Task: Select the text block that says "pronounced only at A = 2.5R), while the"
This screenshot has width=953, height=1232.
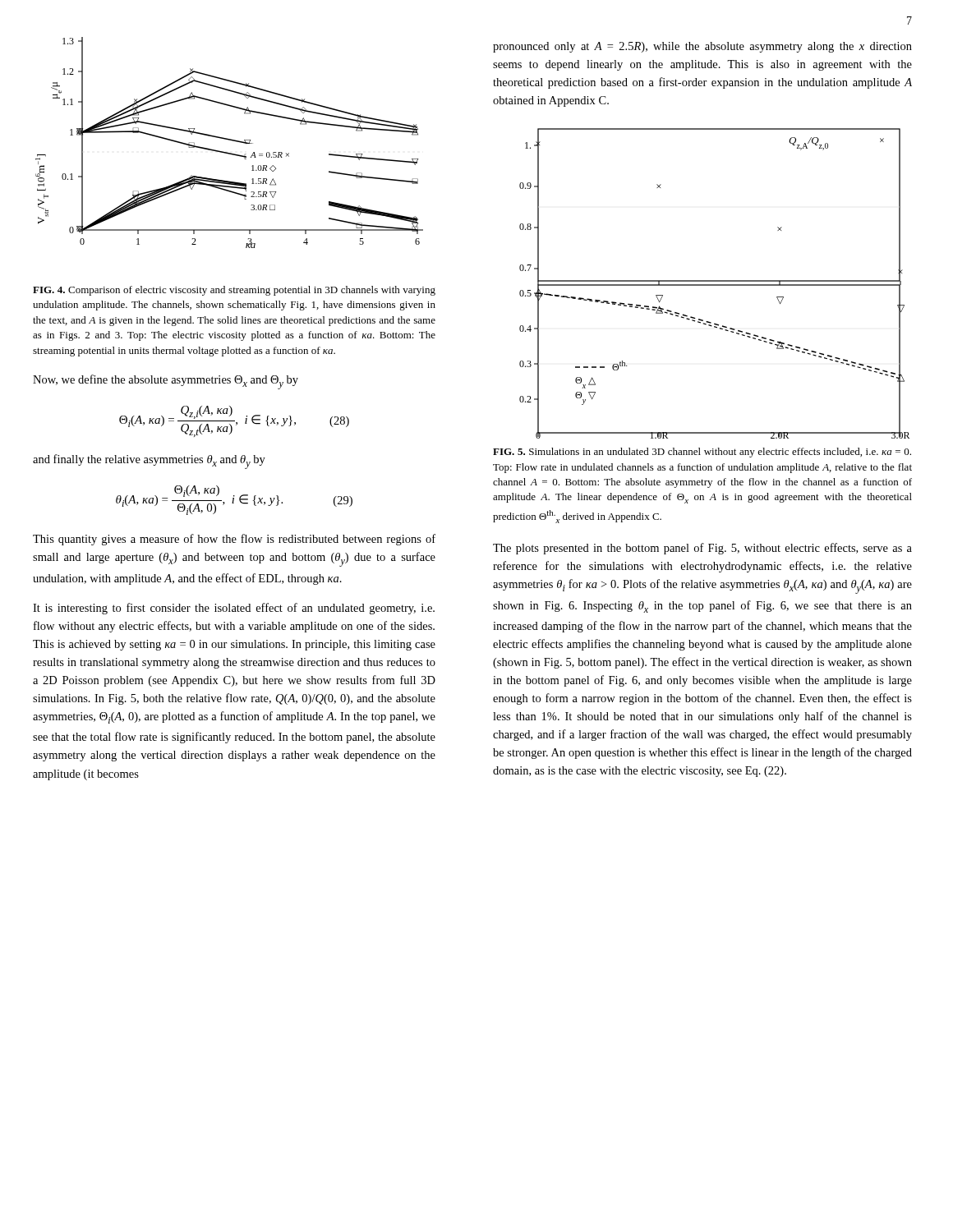Action: coord(702,73)
